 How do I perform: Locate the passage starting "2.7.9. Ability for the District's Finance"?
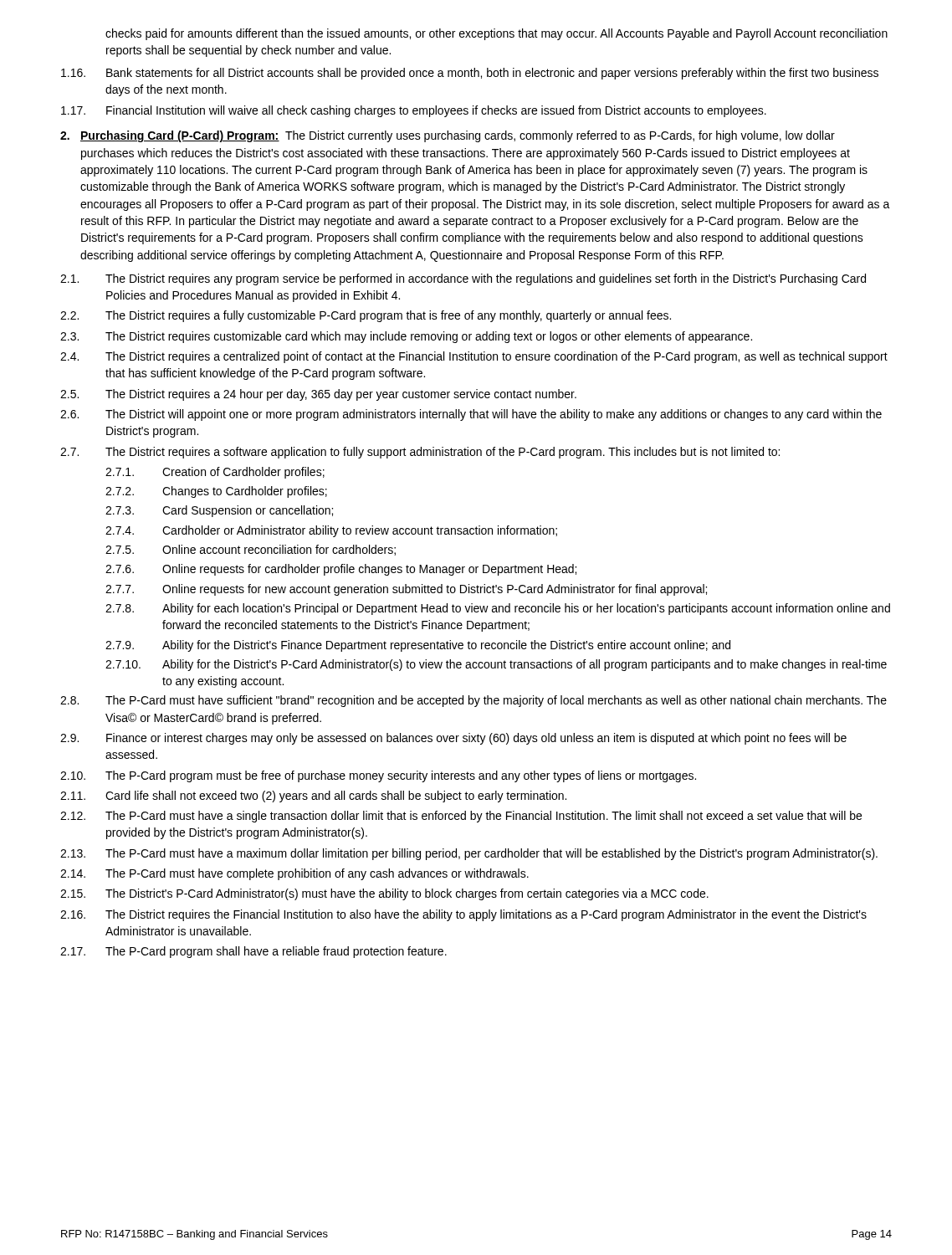point(499,645)
